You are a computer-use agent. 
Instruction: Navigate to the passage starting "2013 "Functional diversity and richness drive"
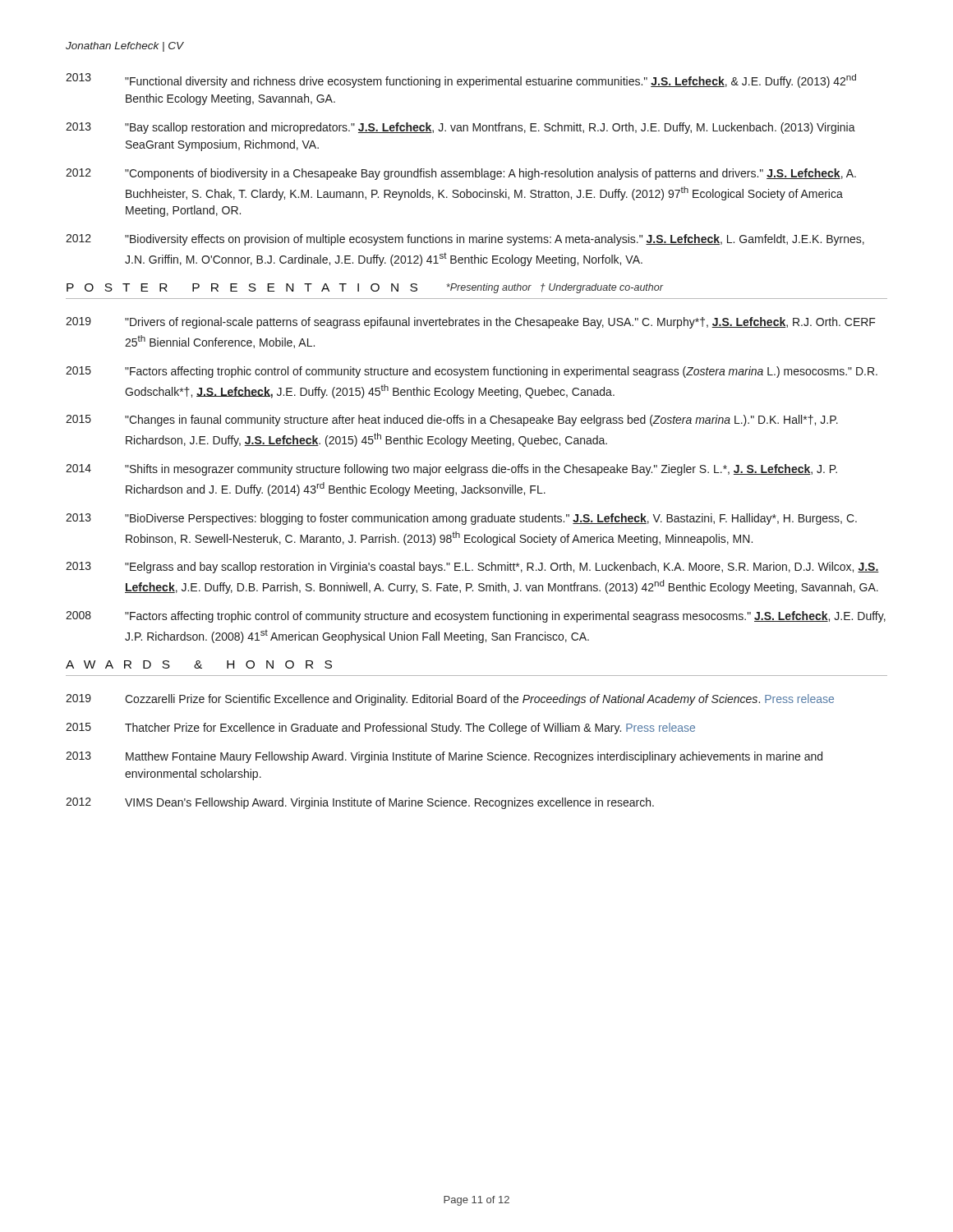click(476, 89)
